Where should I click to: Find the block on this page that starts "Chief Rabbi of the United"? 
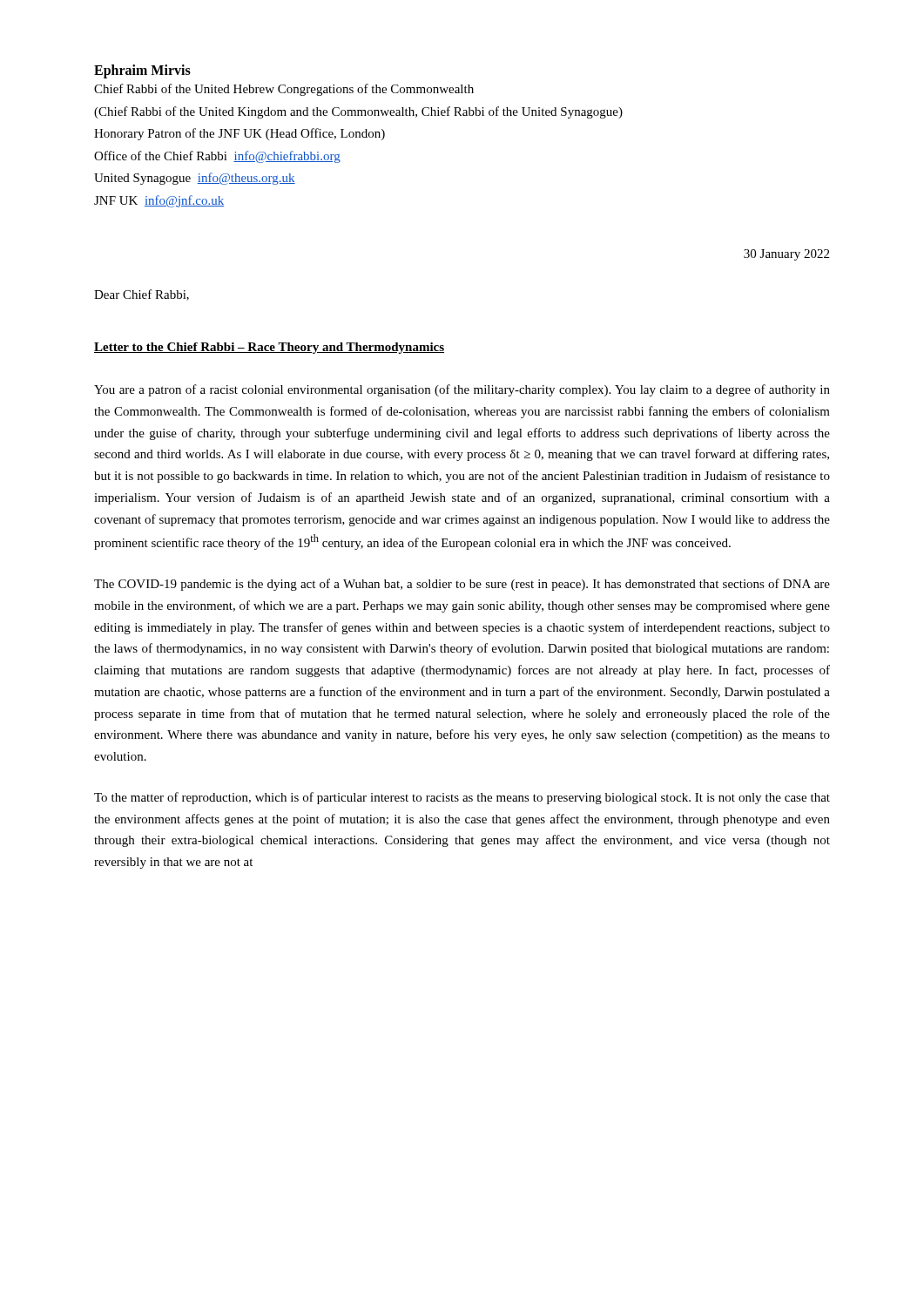click(358, 144)
